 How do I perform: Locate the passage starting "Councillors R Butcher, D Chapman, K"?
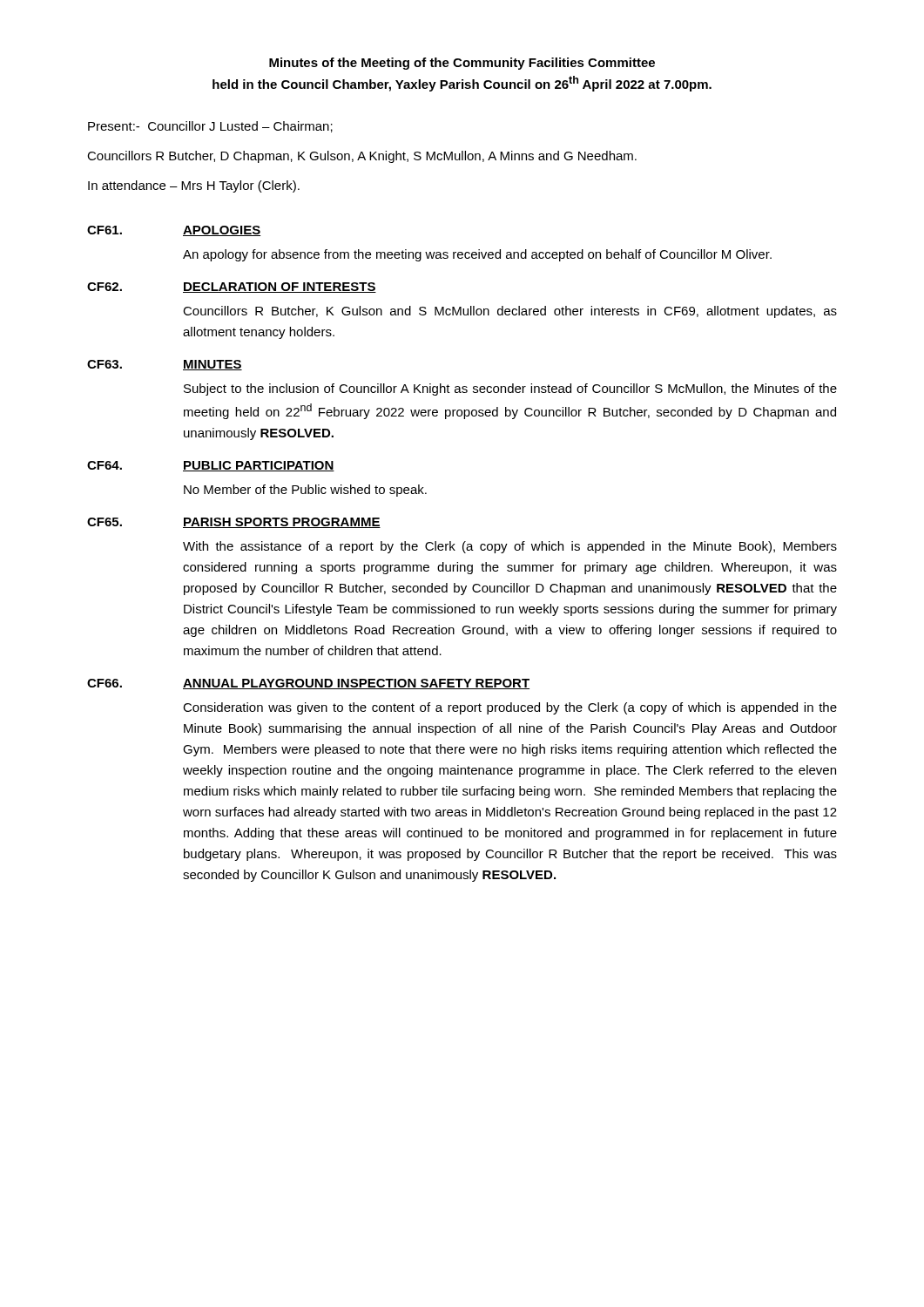[x=362, y=155]
